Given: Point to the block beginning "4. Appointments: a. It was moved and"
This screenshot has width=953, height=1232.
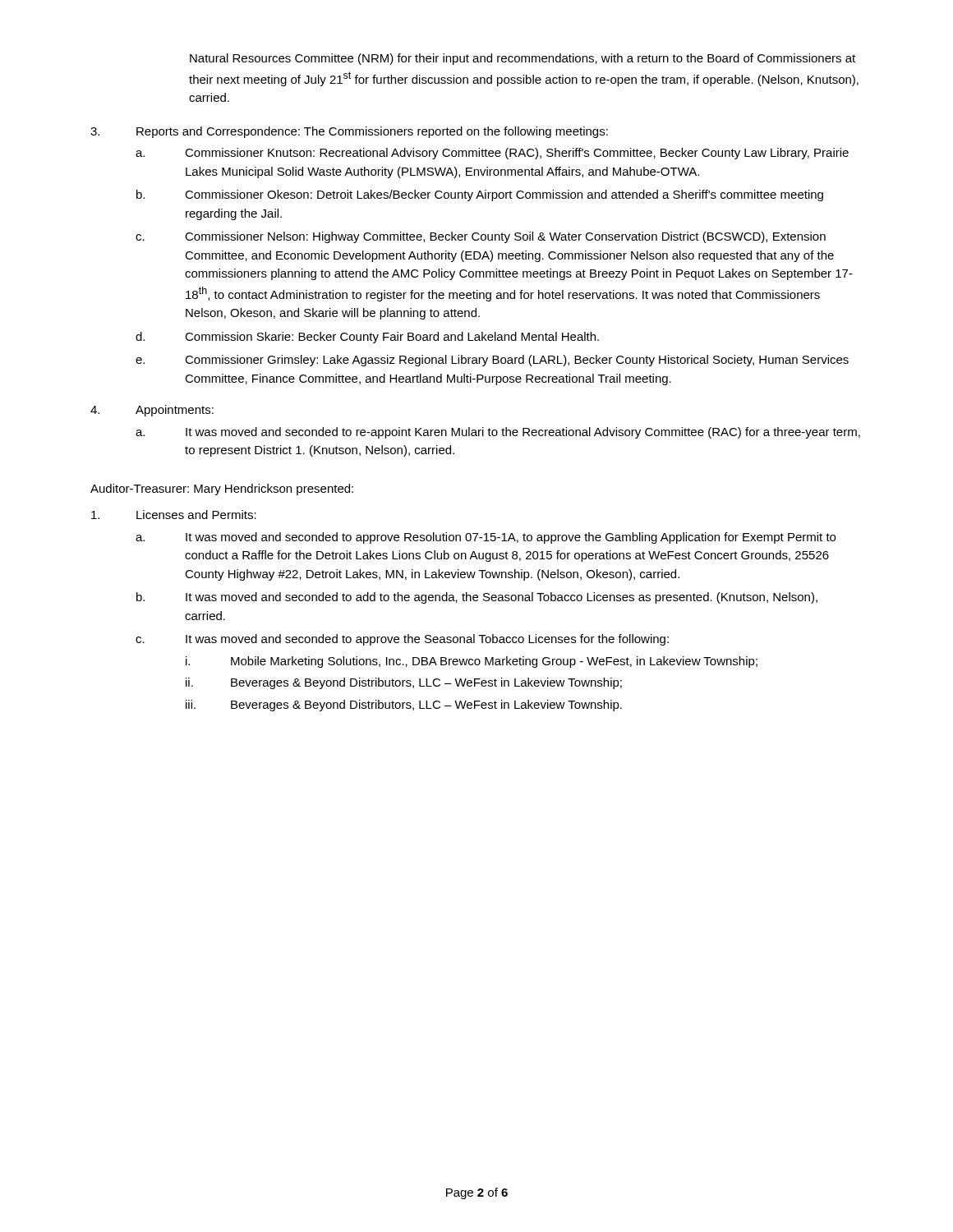Looking at the screenshot, I should tap(476, 433).
